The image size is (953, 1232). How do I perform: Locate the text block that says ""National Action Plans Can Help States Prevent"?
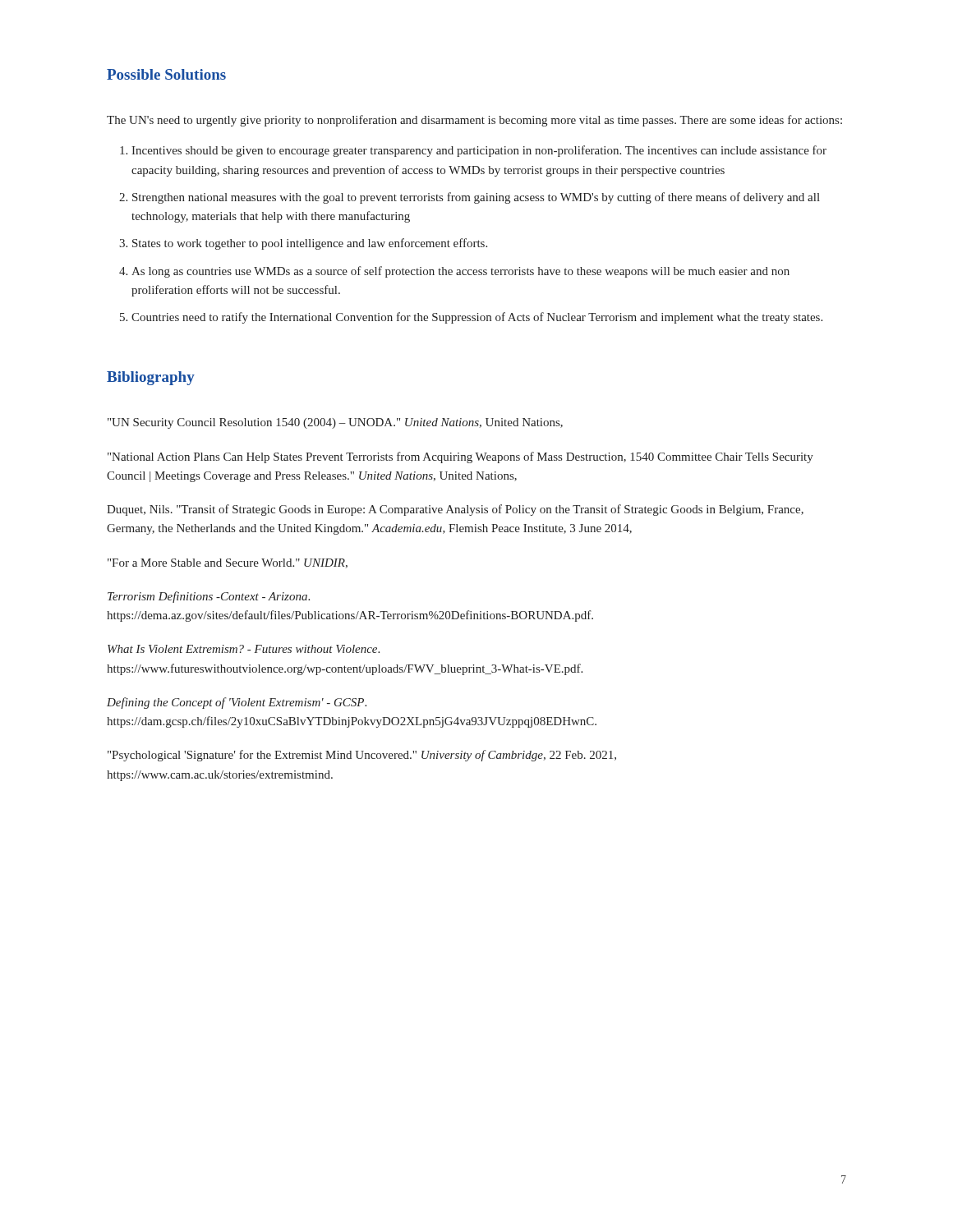tap(476, 466)
